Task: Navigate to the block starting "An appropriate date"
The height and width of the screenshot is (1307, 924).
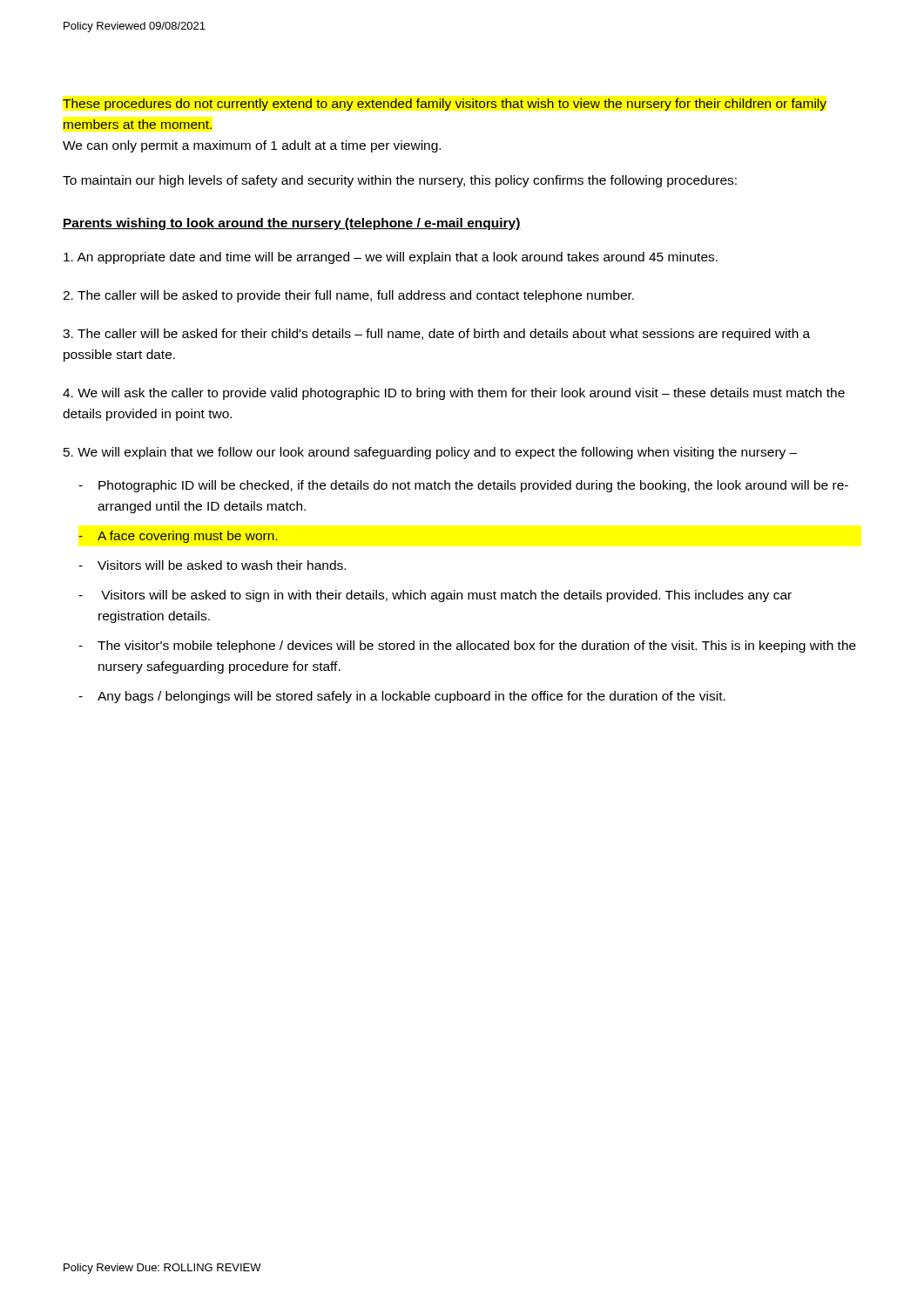Action: tap(391, 257)
